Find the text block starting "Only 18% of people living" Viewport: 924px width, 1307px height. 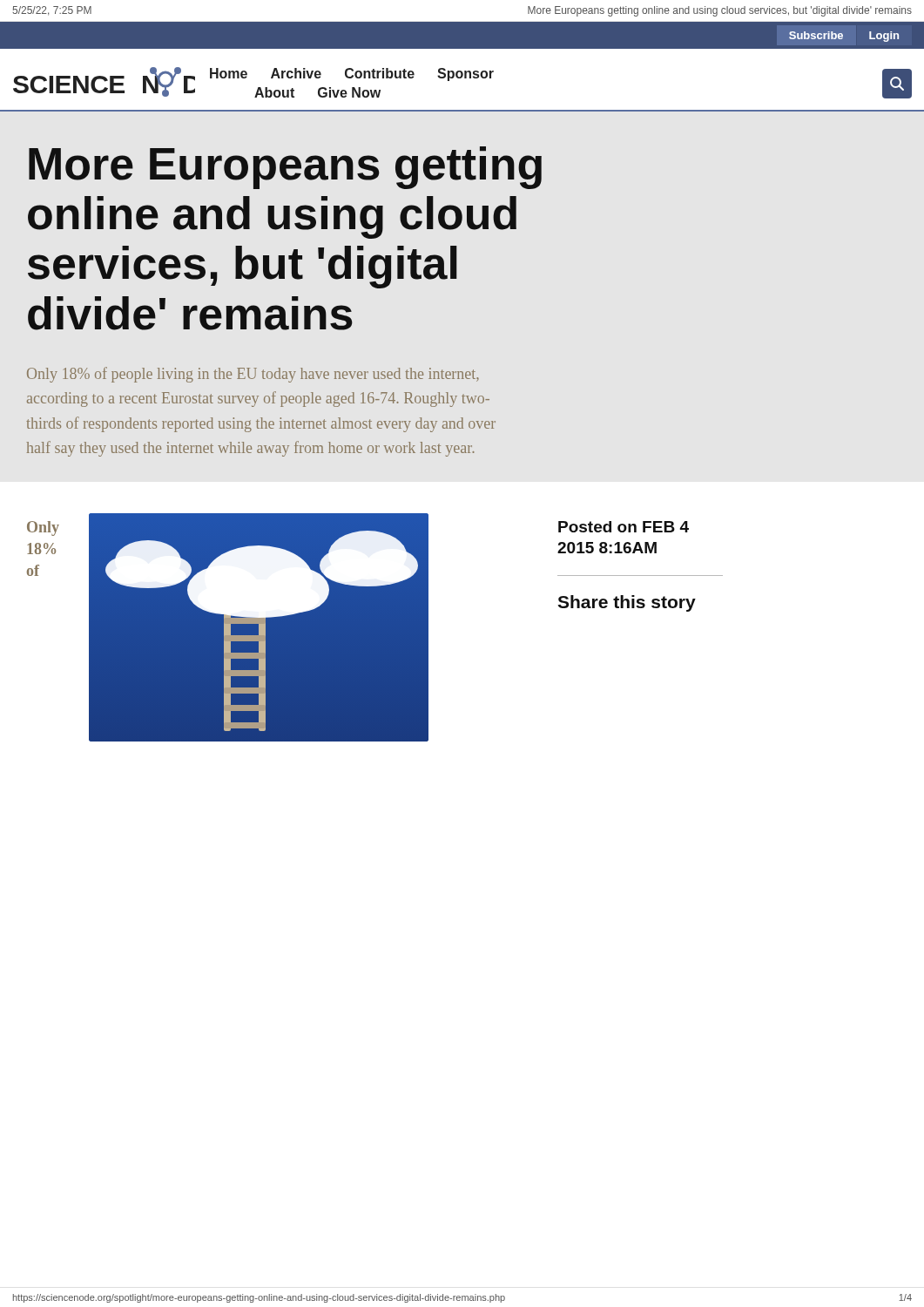point(261,411)
